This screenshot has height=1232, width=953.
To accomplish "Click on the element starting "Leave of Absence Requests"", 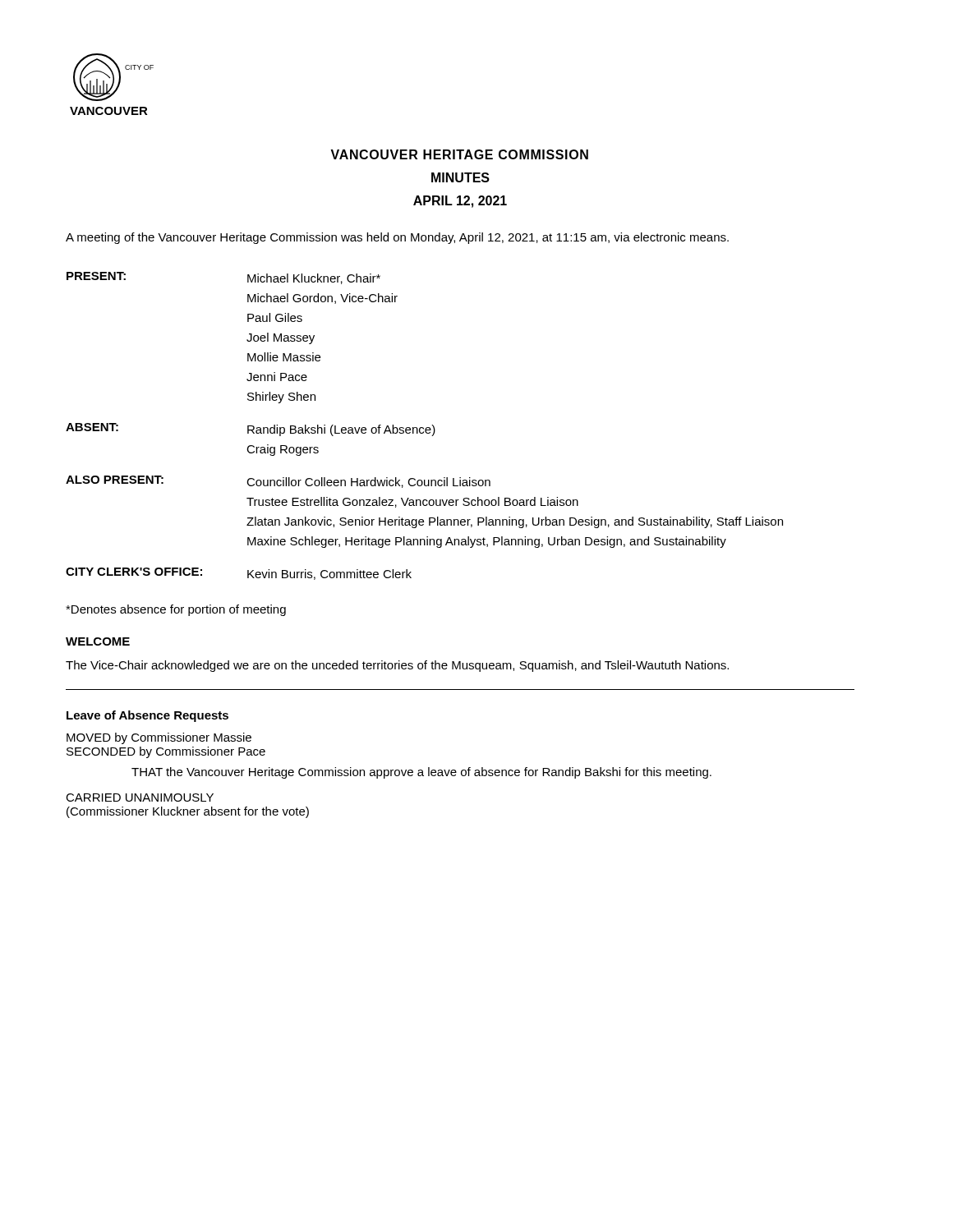I will pyautogui.click(x=147, y=715).
